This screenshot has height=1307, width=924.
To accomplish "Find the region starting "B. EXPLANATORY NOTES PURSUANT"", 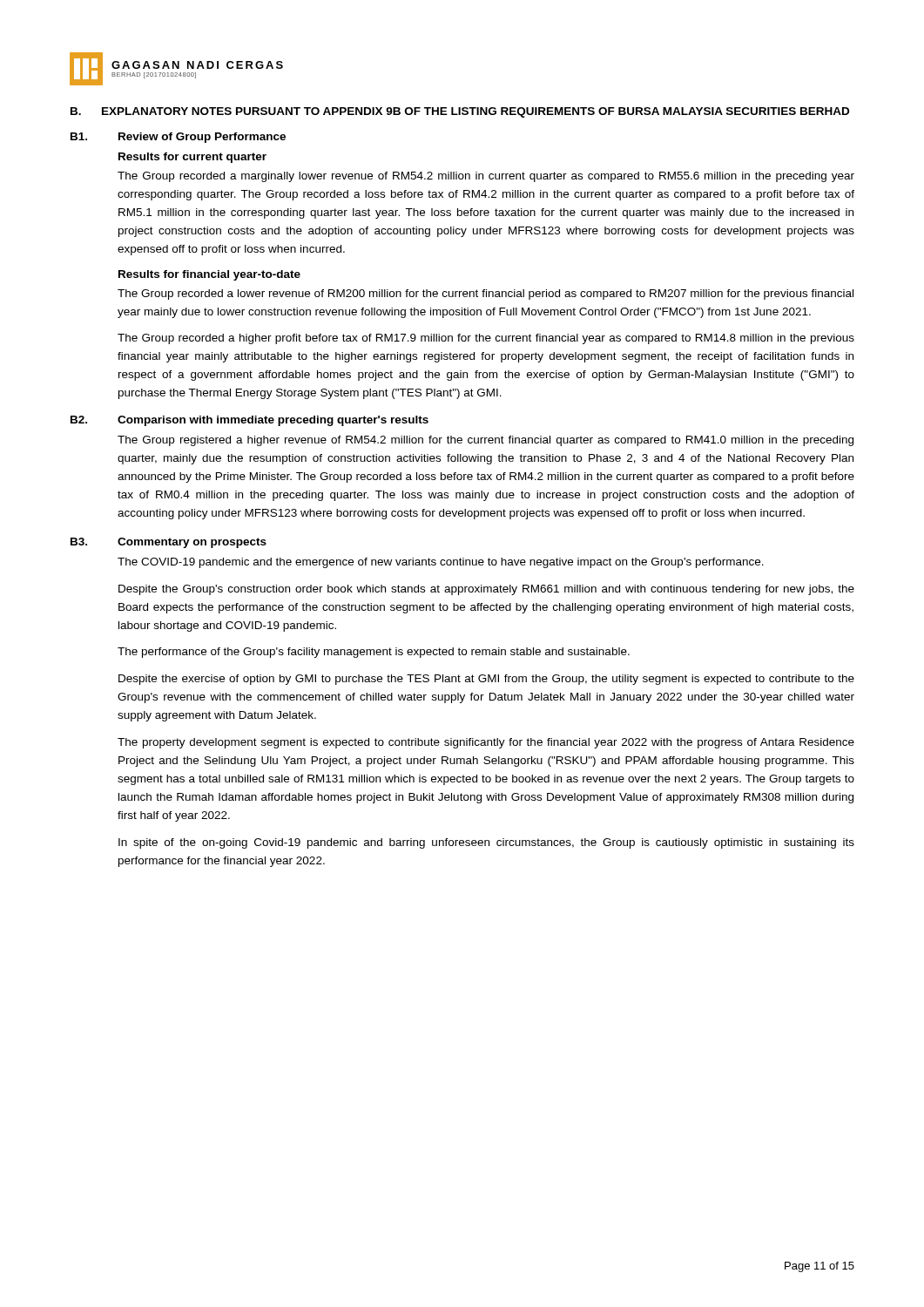I will pyautogui.click(x=462, y=111).
